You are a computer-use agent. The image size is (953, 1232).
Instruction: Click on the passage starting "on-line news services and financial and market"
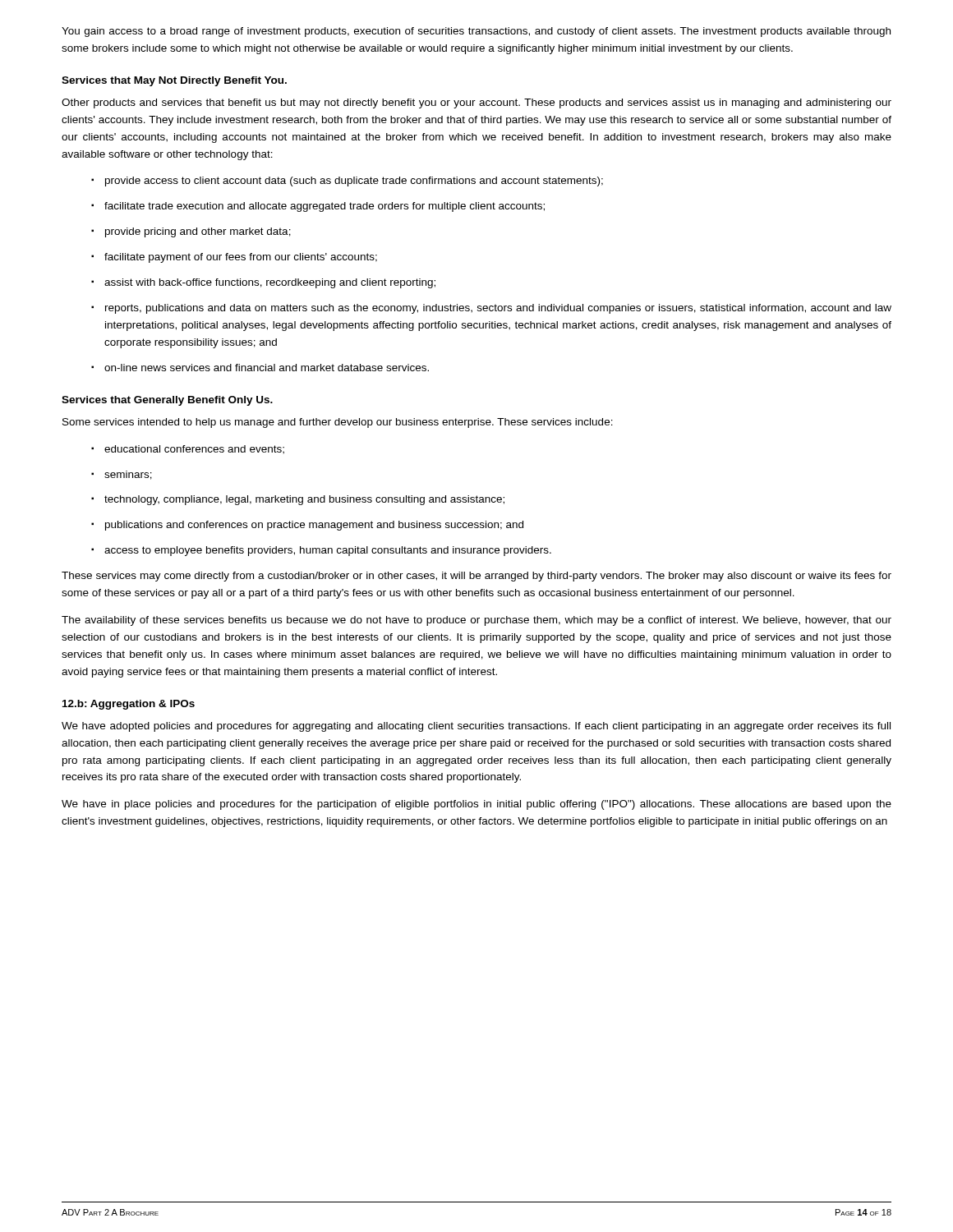tap(260, 368)
